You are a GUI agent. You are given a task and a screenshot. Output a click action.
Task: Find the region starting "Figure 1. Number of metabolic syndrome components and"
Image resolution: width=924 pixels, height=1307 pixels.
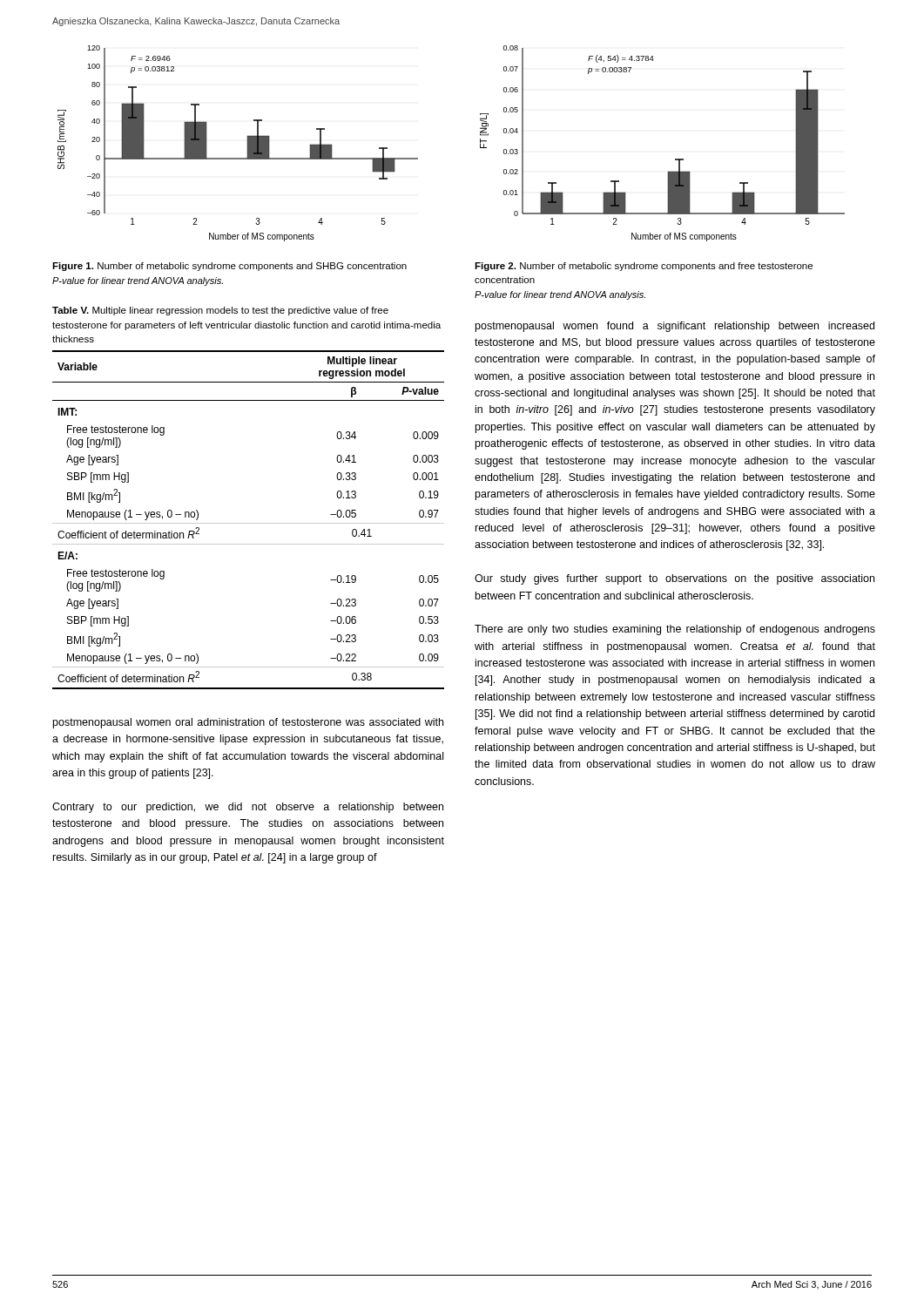click(x=248, y=274)
